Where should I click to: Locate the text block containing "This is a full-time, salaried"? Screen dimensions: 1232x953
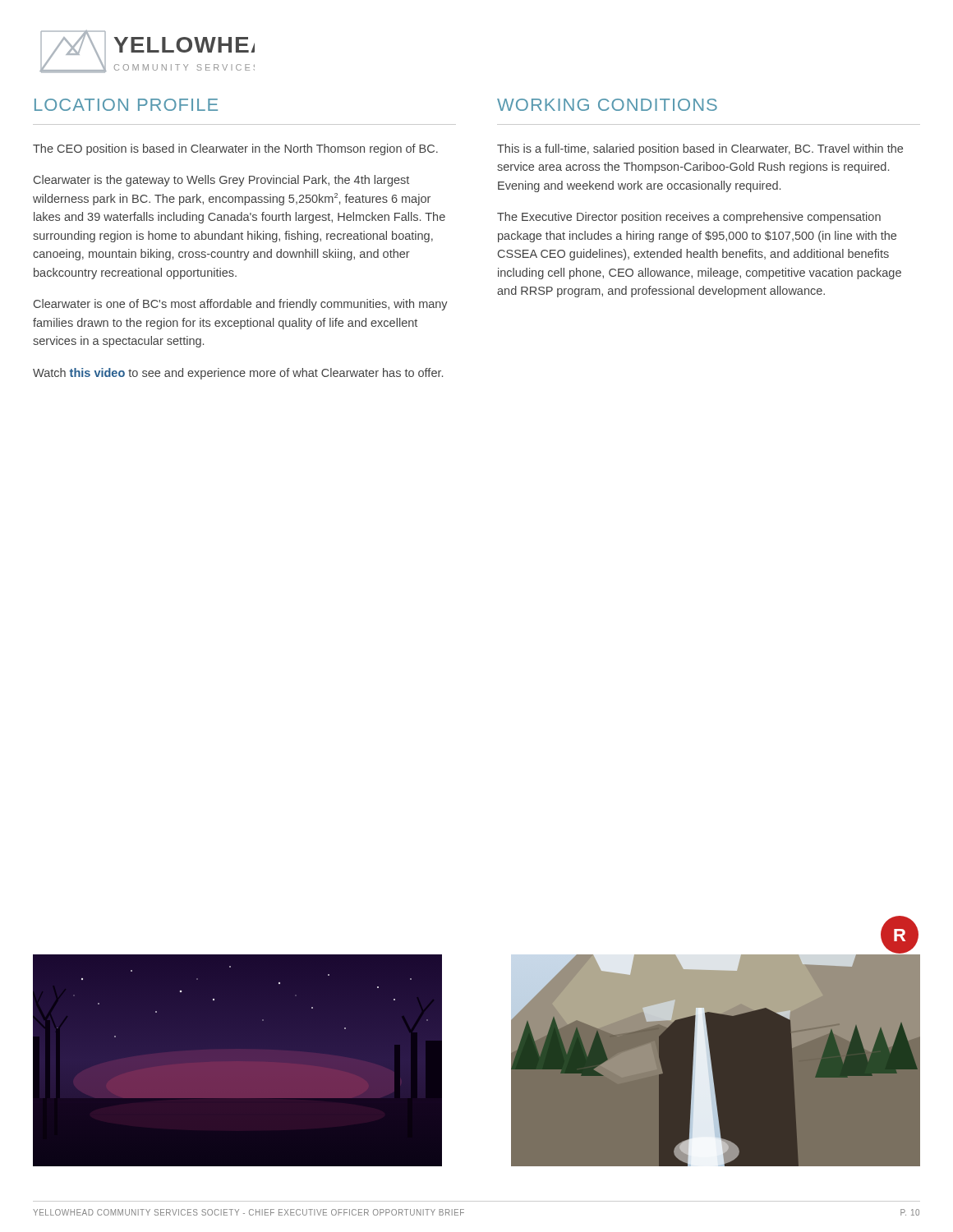[x=700, y=167]
